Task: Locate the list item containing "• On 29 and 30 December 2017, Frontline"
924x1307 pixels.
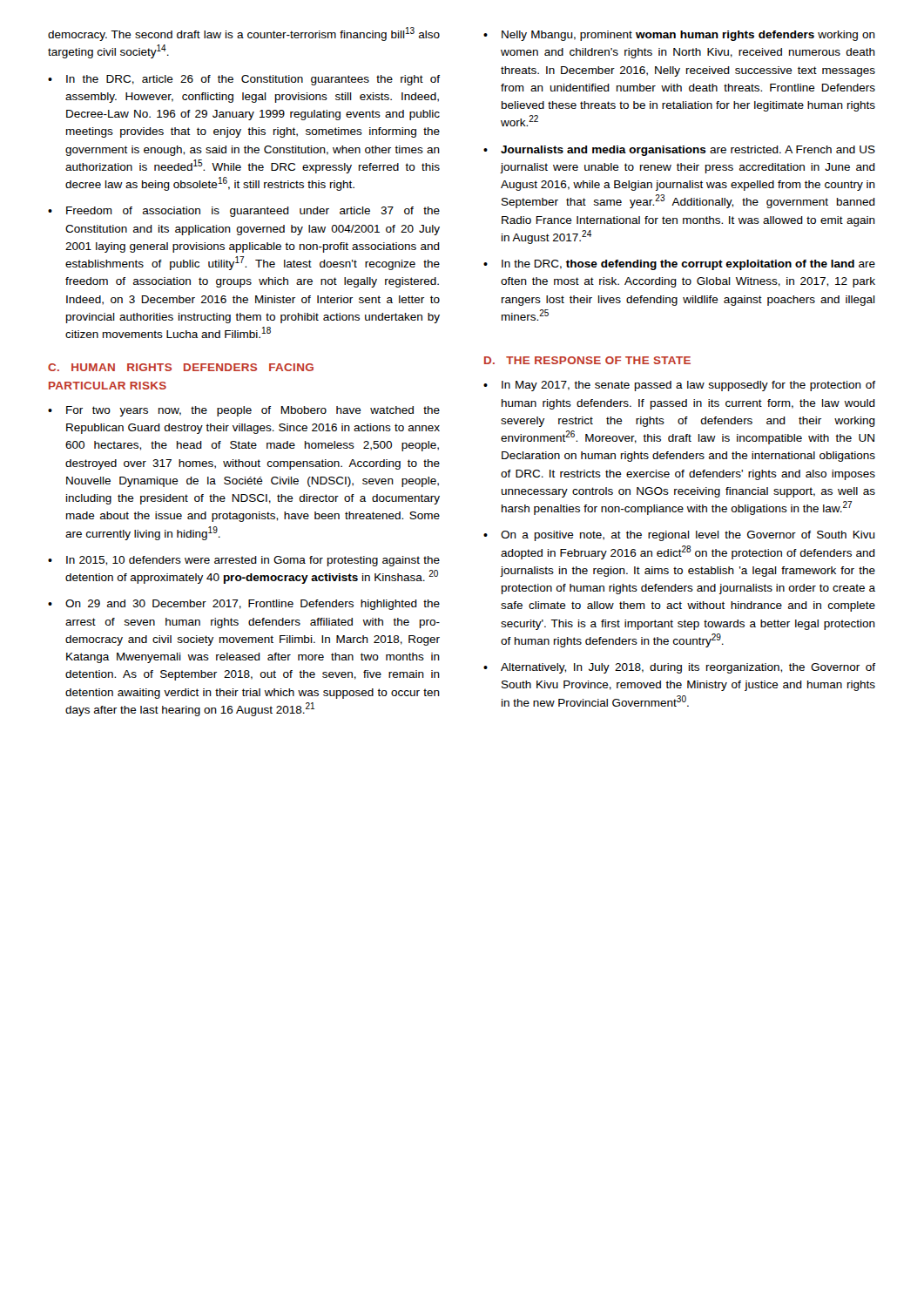Action: click(x=244, y=657)
